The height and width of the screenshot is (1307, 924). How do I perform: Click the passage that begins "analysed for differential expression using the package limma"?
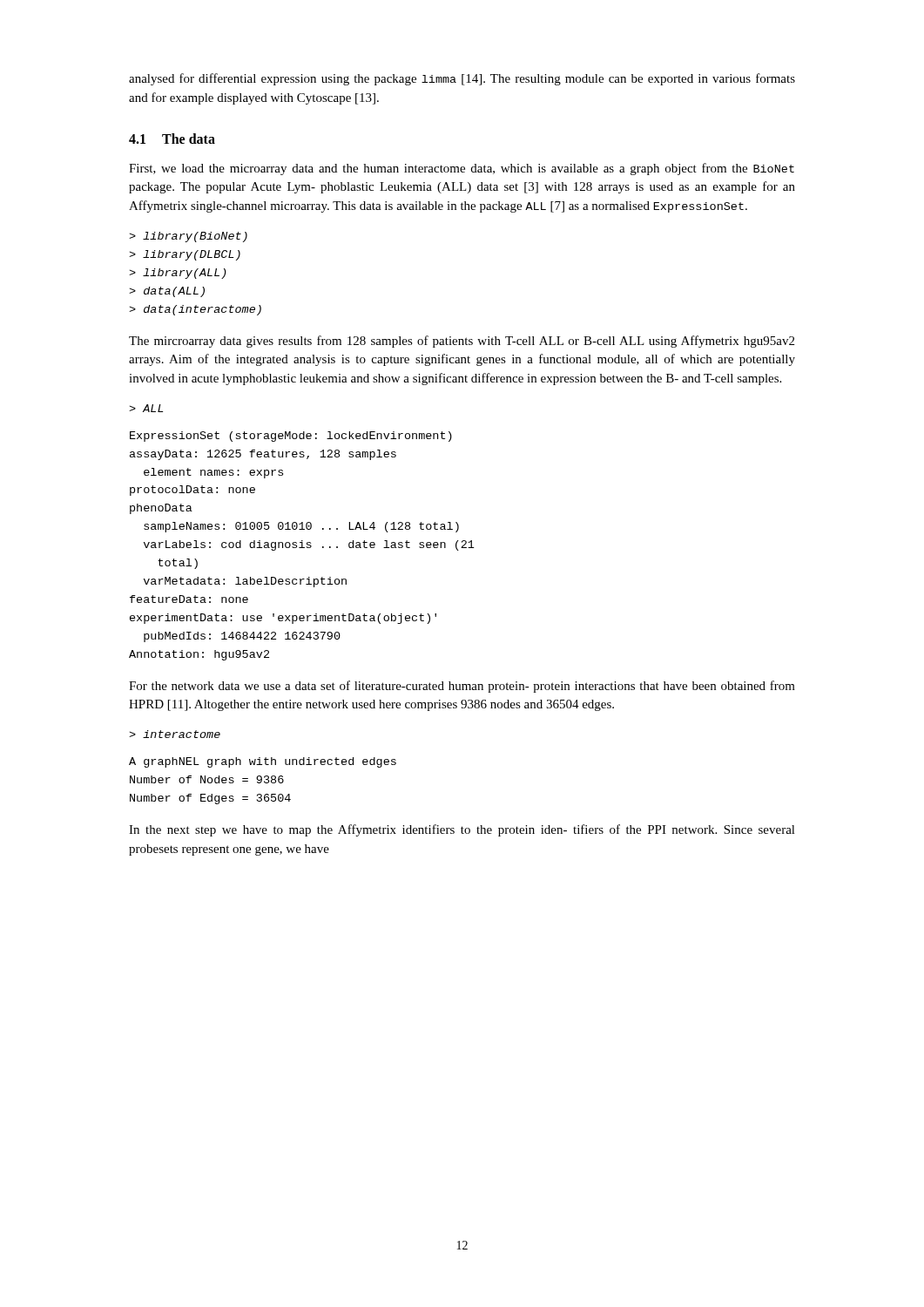(x=462, y=88)
